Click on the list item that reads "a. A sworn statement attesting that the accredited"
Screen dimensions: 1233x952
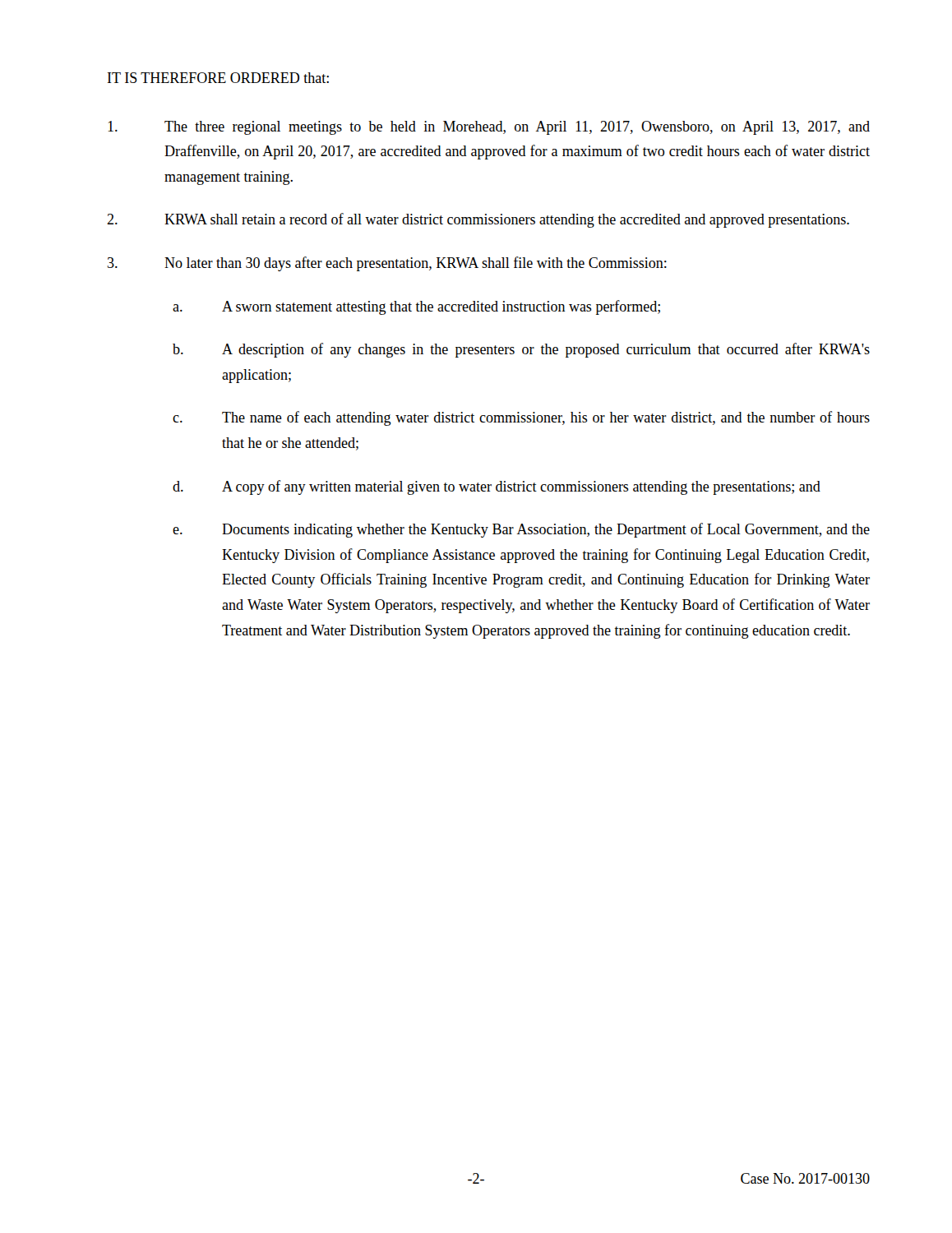[x=521, y=307]
